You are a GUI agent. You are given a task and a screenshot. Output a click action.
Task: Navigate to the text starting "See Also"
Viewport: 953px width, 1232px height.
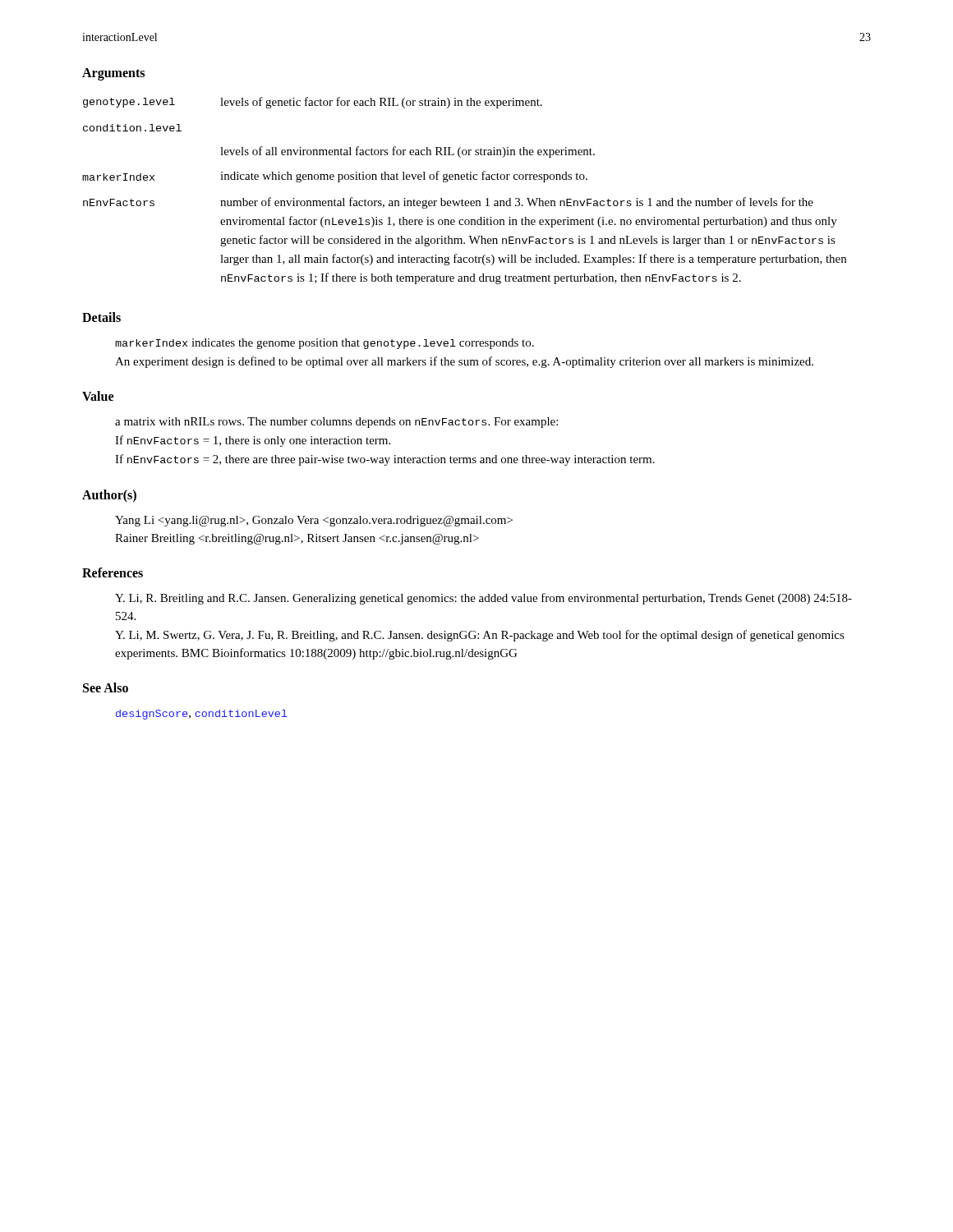(x=105, y=688)
